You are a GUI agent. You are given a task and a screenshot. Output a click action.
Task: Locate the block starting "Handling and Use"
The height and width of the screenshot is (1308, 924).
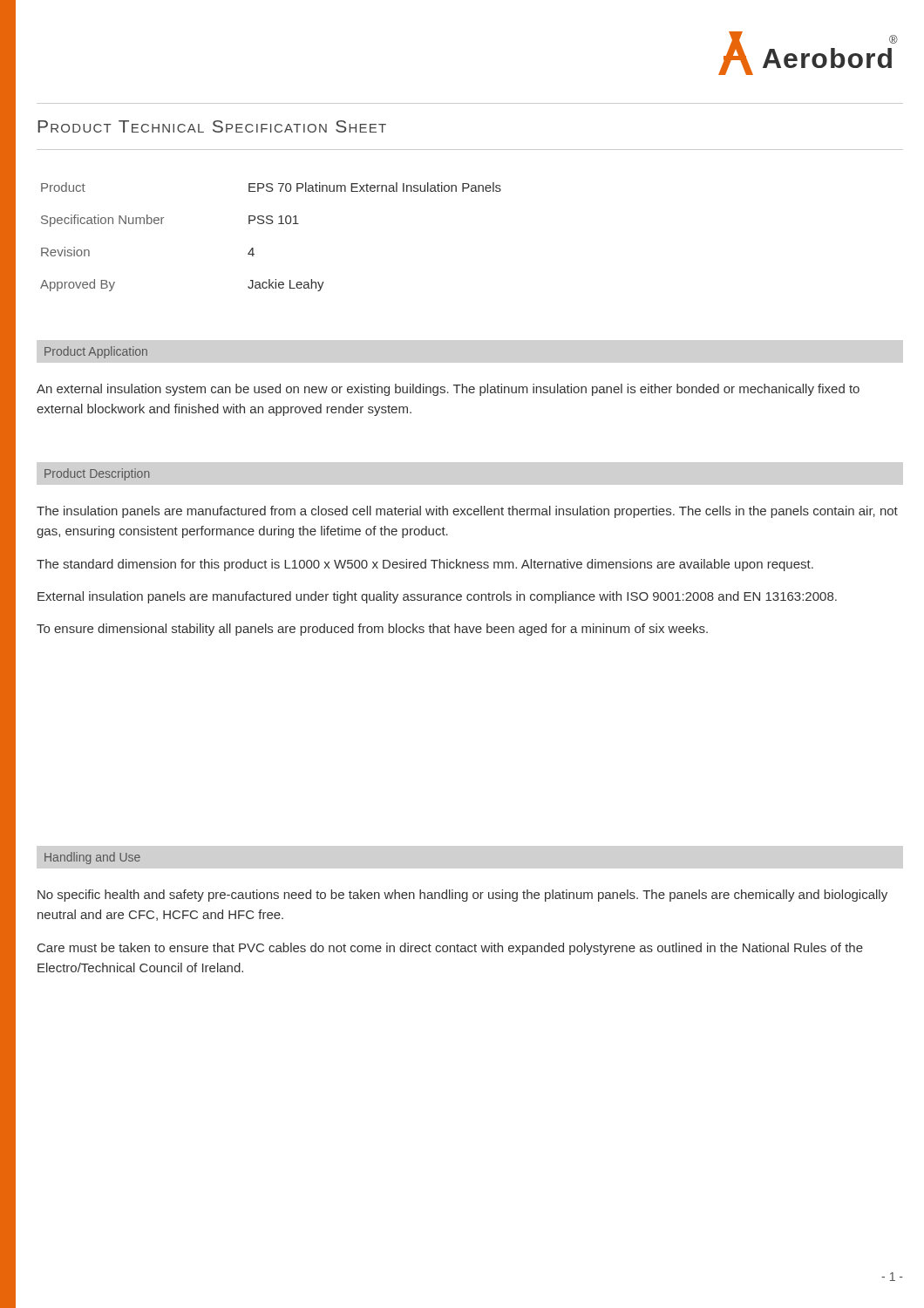click(92, 857)
